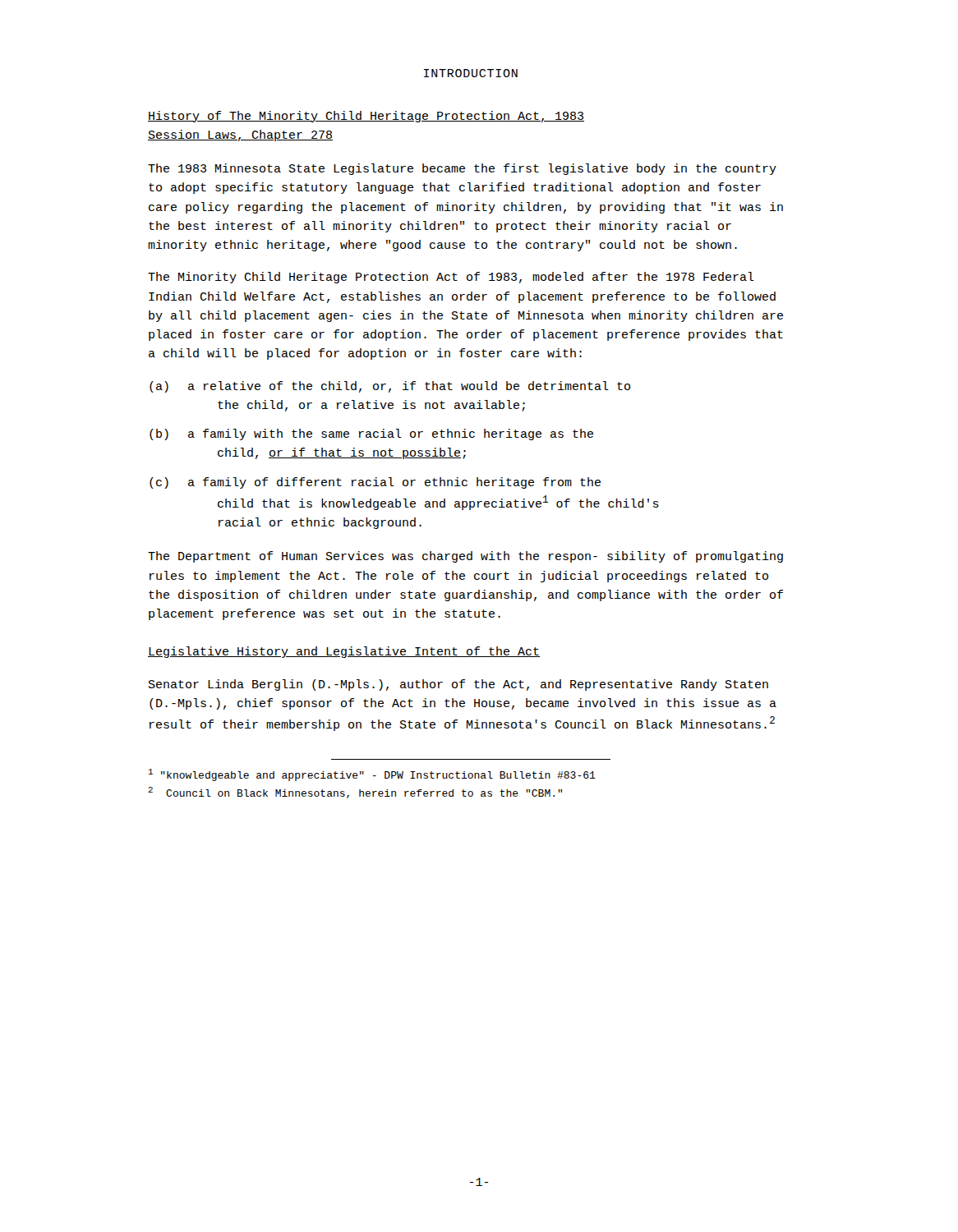
Task: Point to the text starting "The 1983 Minnesota State Legislature became the first"
Action: (x=466, y=208)
